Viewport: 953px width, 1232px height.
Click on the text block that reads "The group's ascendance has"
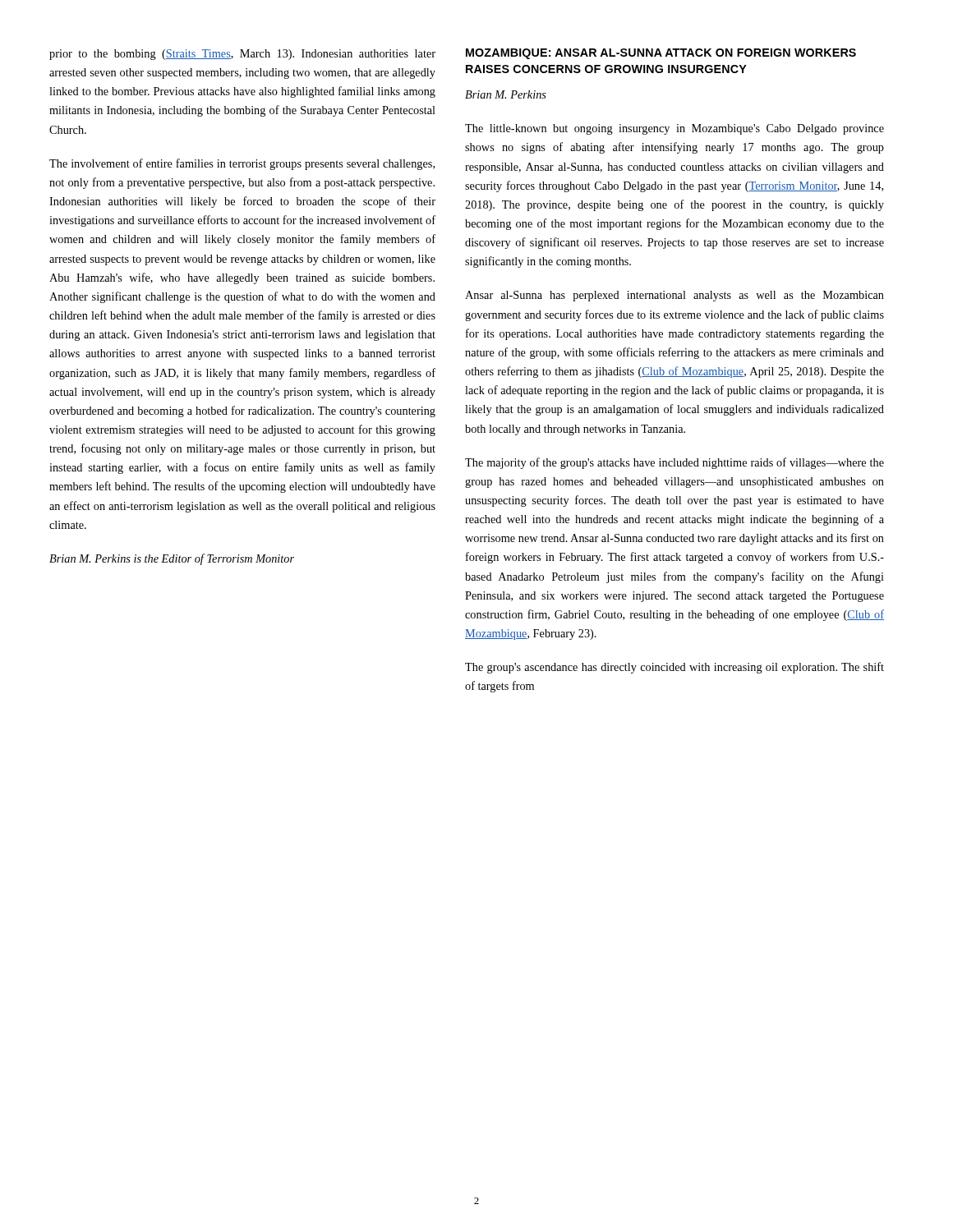pyautogui.click(x=674, y=677)
